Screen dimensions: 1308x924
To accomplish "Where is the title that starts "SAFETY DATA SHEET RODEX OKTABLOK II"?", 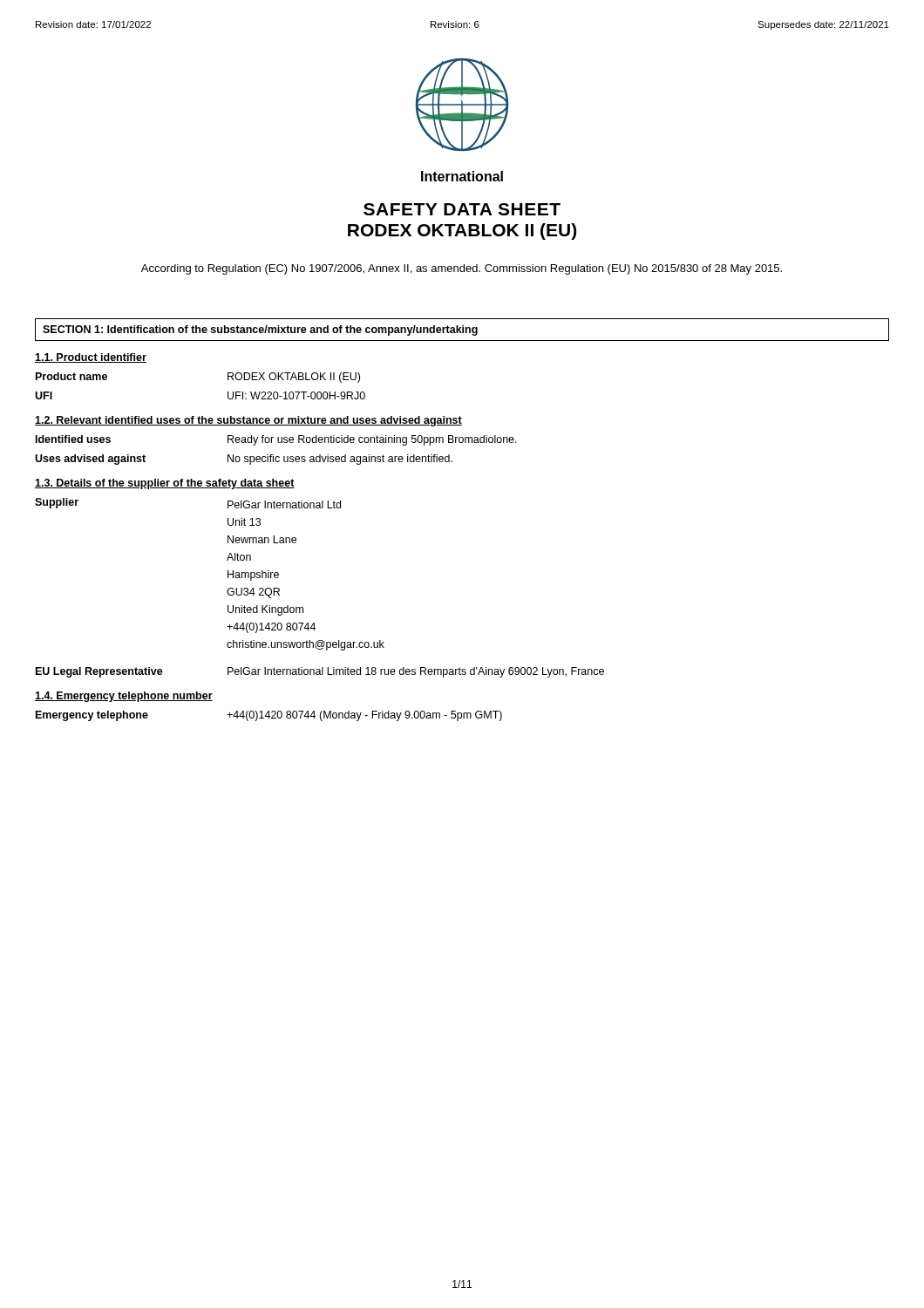I will 462,220.
